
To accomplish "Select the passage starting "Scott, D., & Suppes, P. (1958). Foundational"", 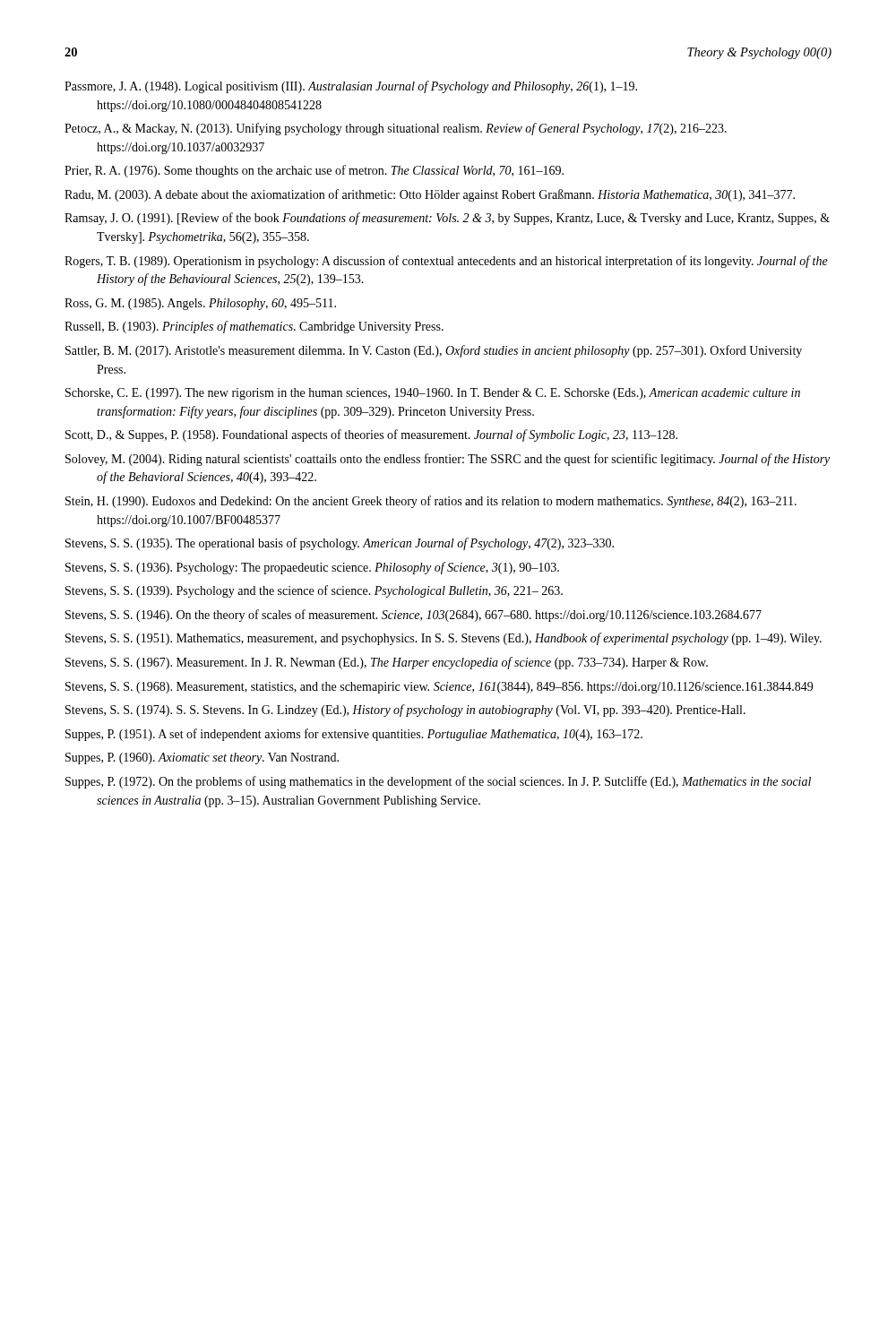I will [371, 435].
